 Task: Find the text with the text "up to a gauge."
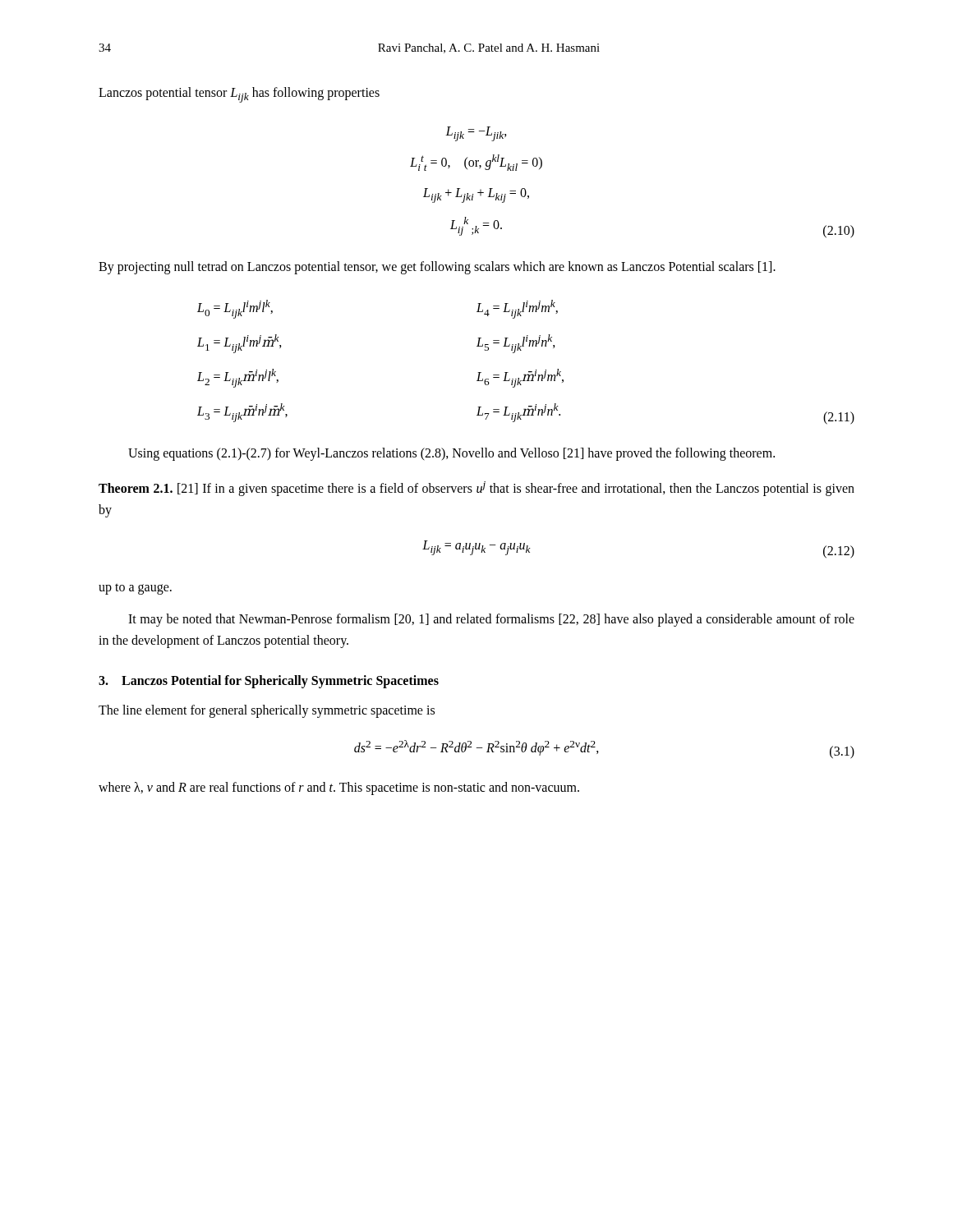[135, 589]
